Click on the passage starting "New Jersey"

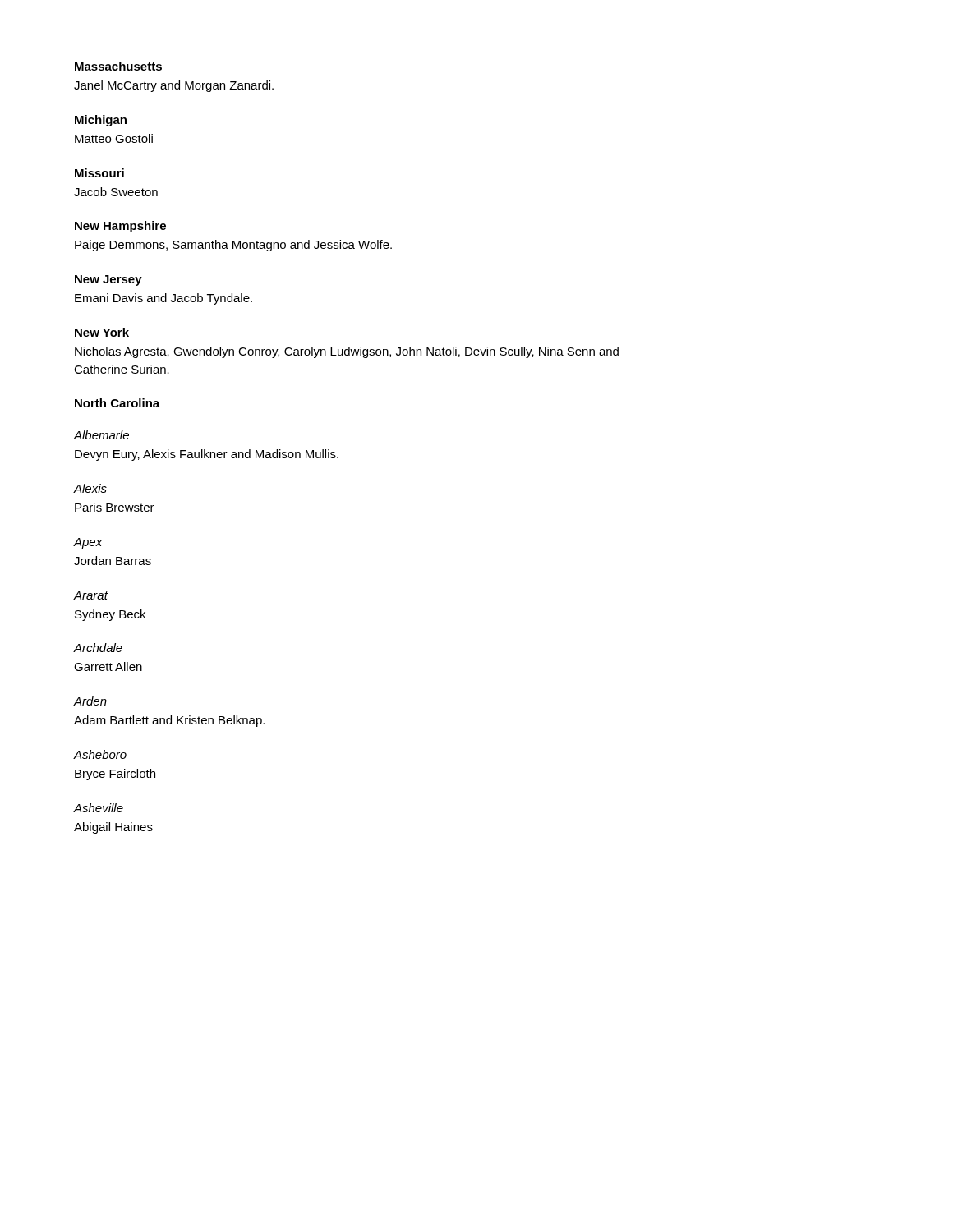click(x=108, y=280)
